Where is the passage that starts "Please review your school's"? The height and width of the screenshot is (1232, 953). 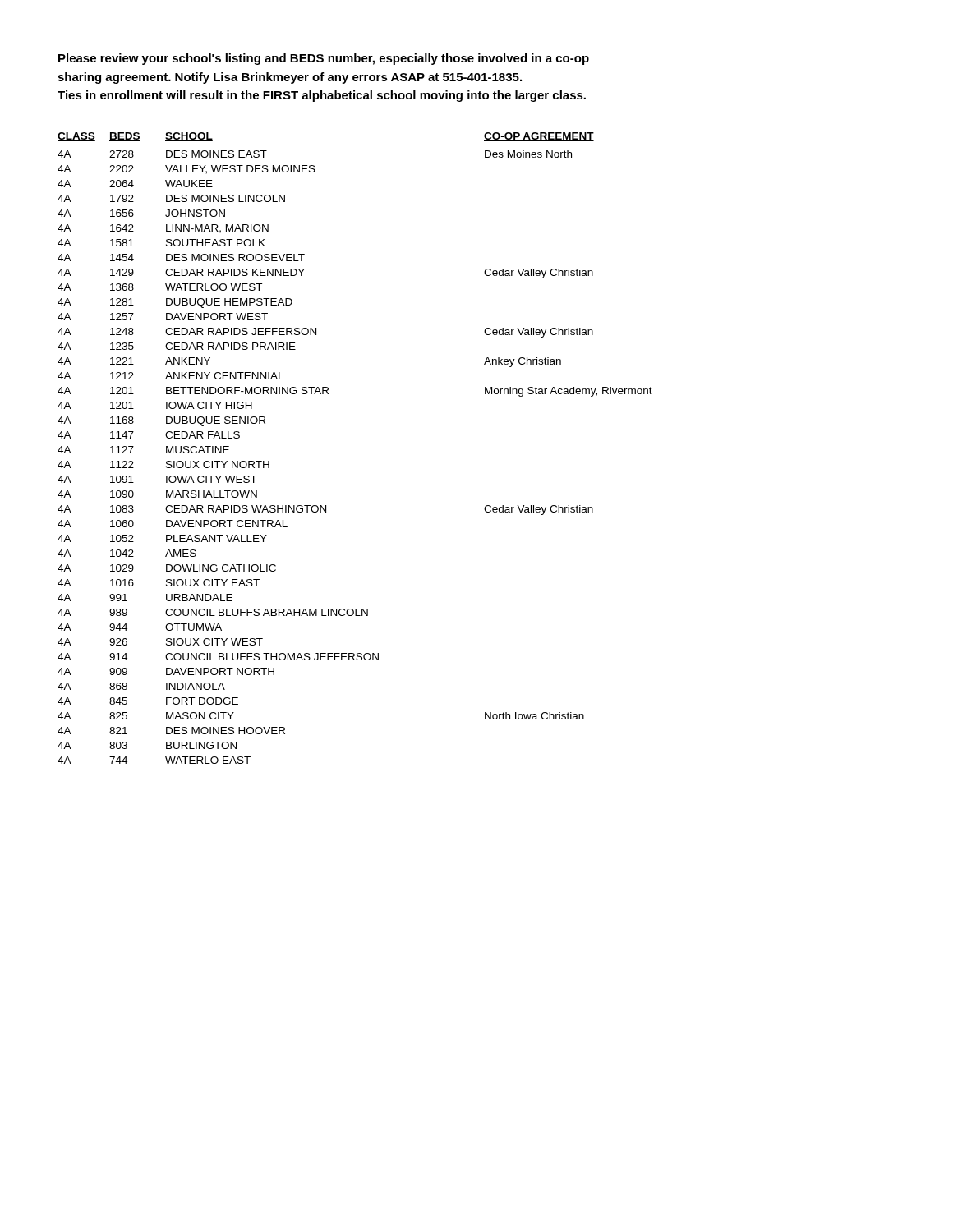(x=323, y=76)
